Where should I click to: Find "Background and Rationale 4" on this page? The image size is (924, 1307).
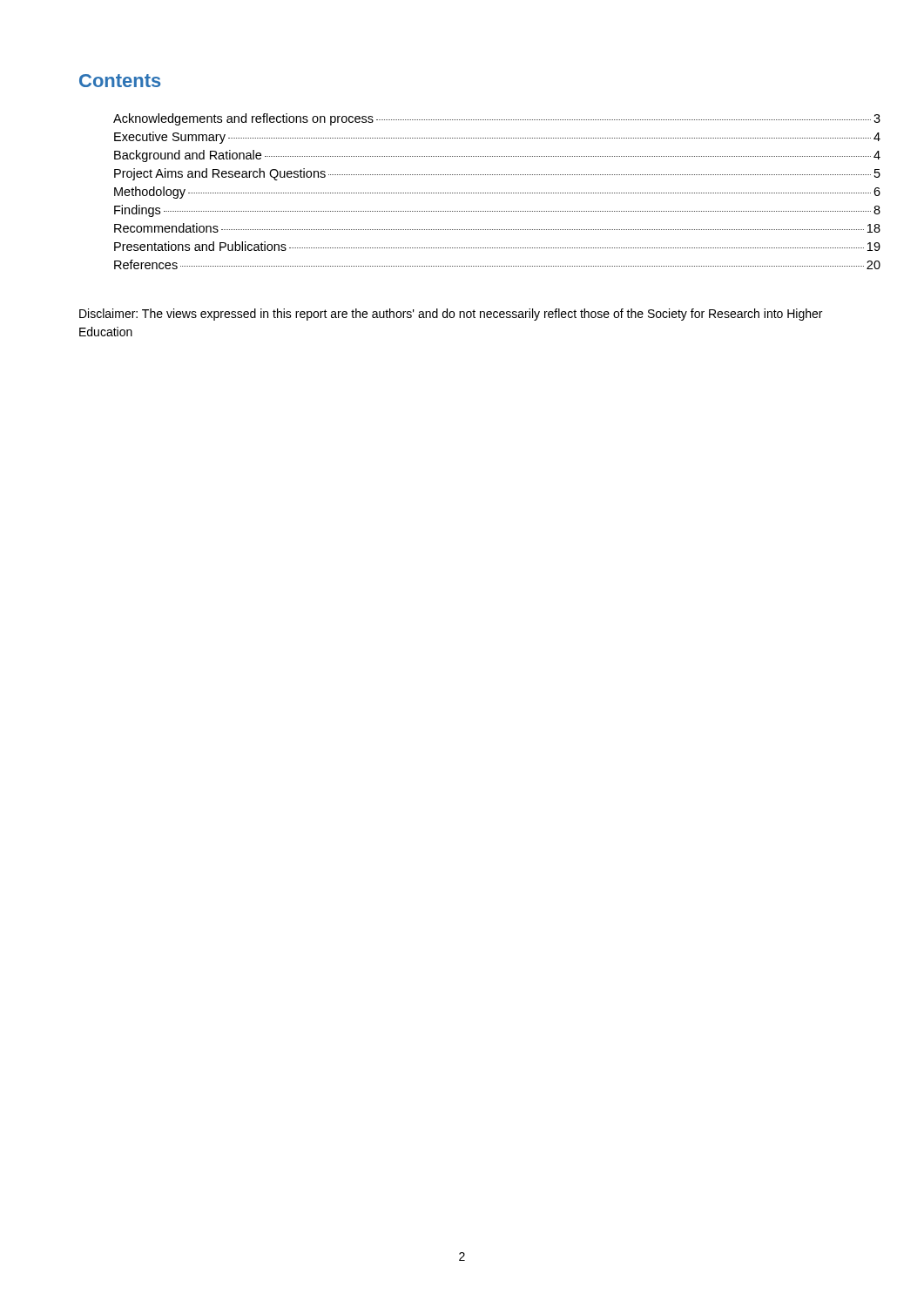point(497,155)
